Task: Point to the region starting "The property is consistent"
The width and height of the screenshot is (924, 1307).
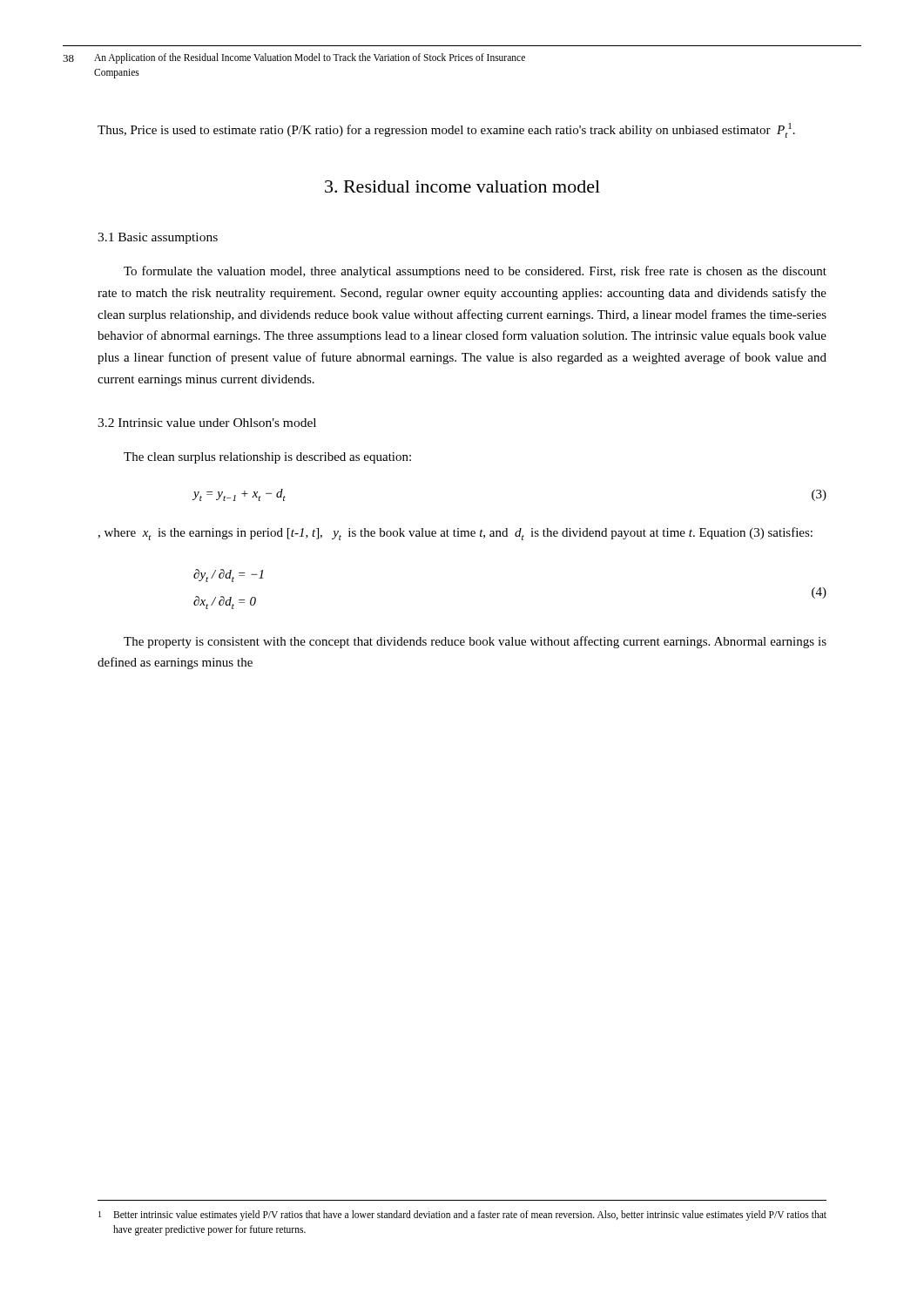Action: coord(462,652)
